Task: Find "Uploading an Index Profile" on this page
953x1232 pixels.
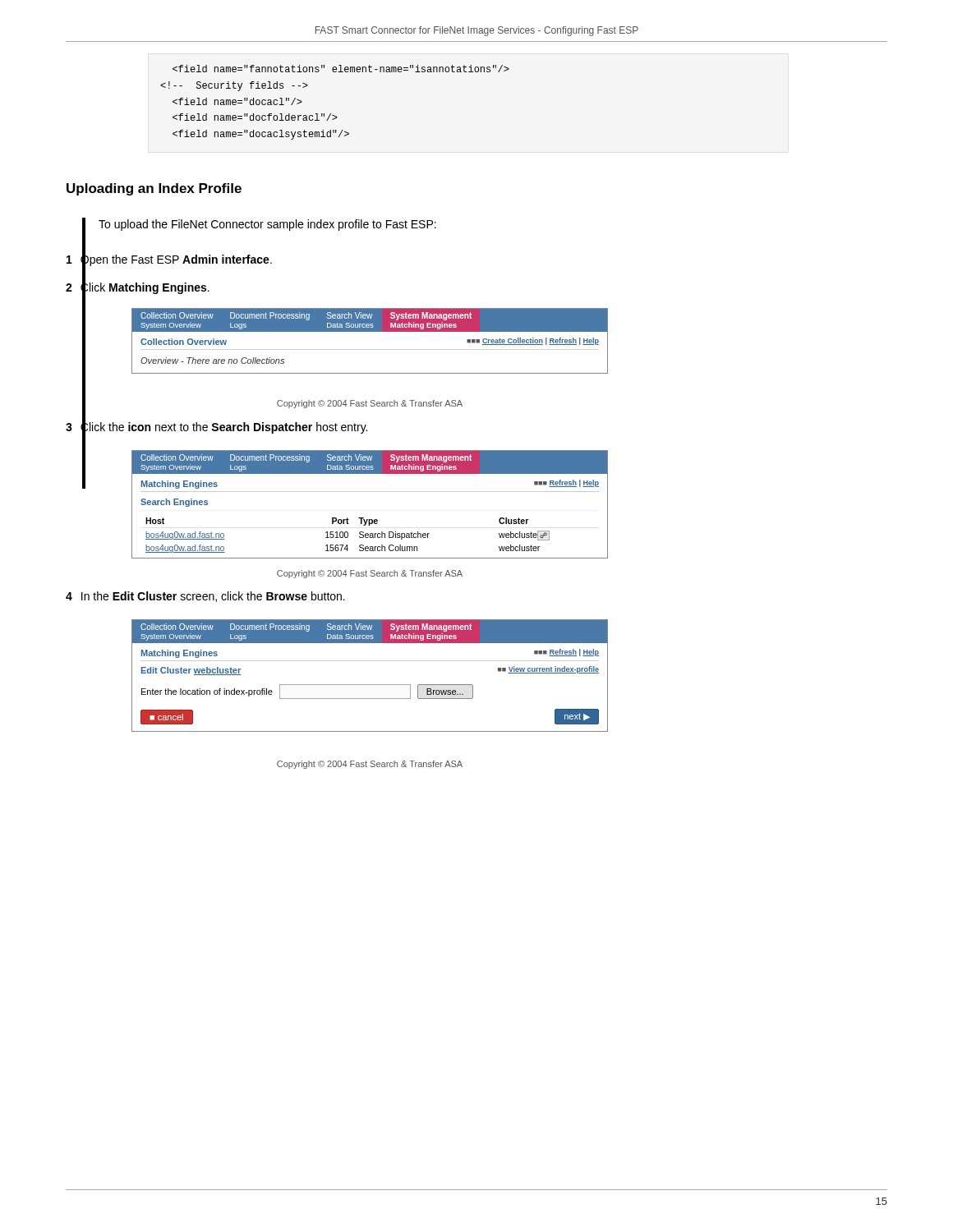Action: [154, 188]
